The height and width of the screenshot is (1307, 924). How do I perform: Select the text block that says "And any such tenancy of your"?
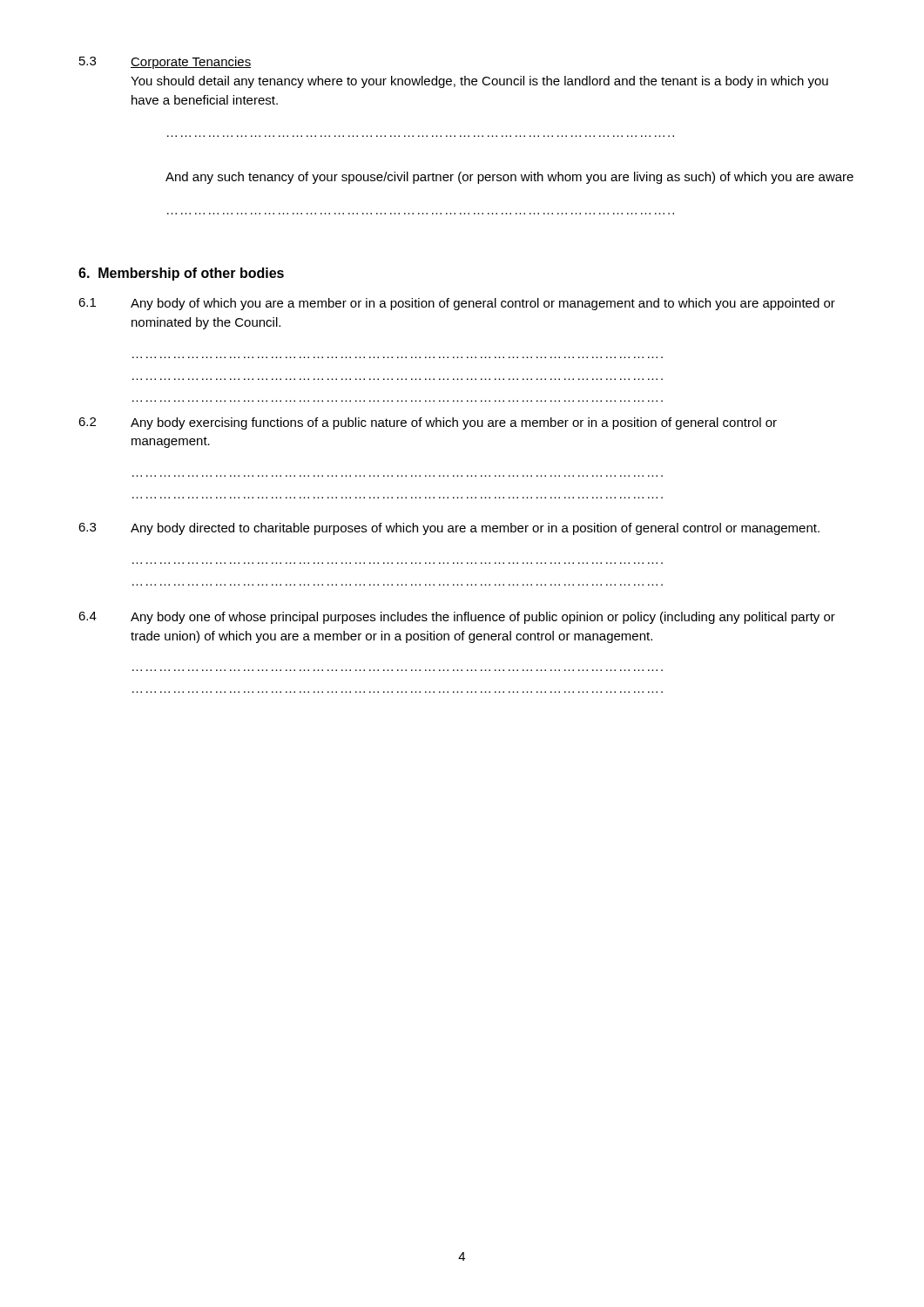tap(466, 177)
